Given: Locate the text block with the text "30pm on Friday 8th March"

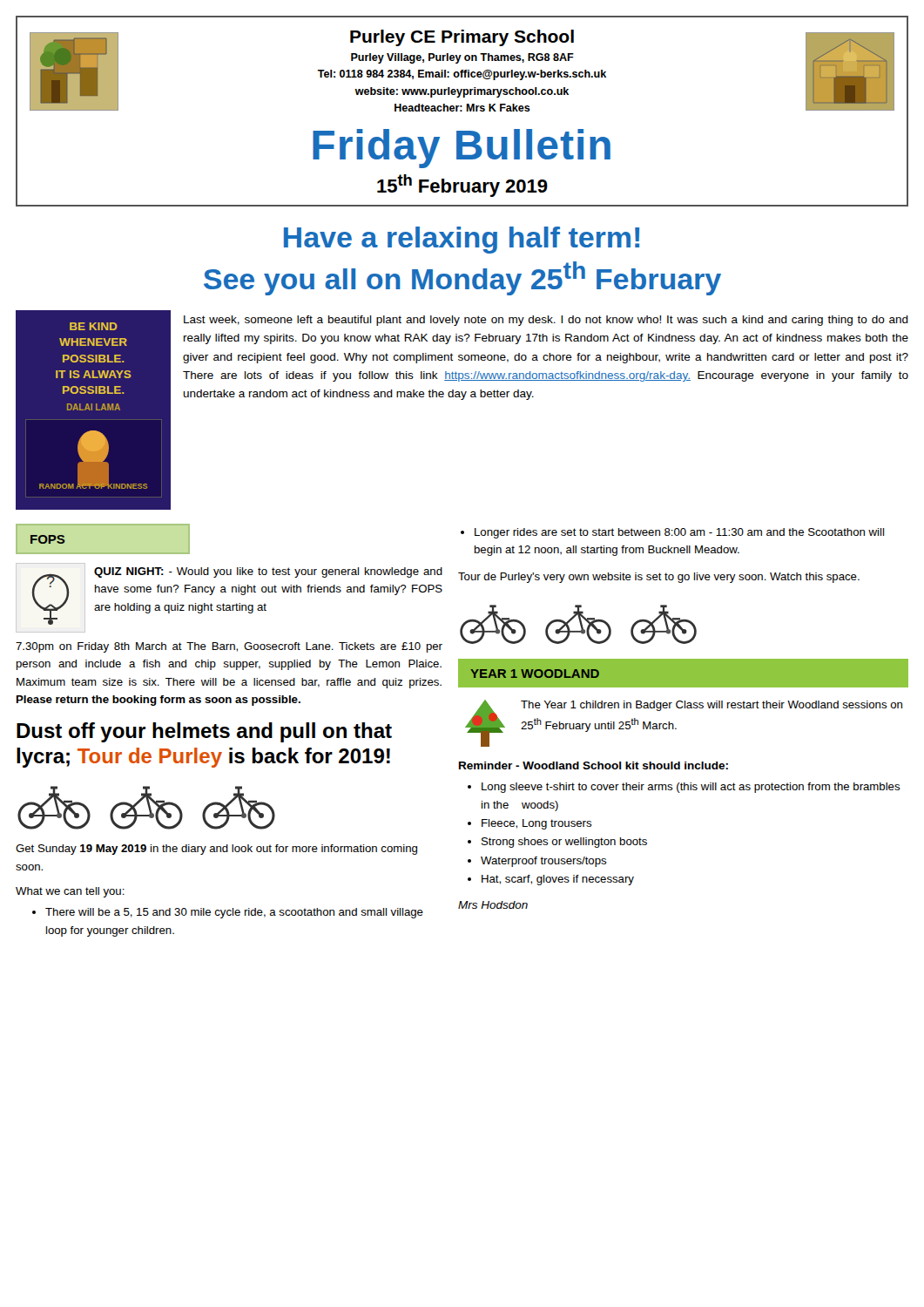Looking at the screenshot, I should tap(229, 673).
